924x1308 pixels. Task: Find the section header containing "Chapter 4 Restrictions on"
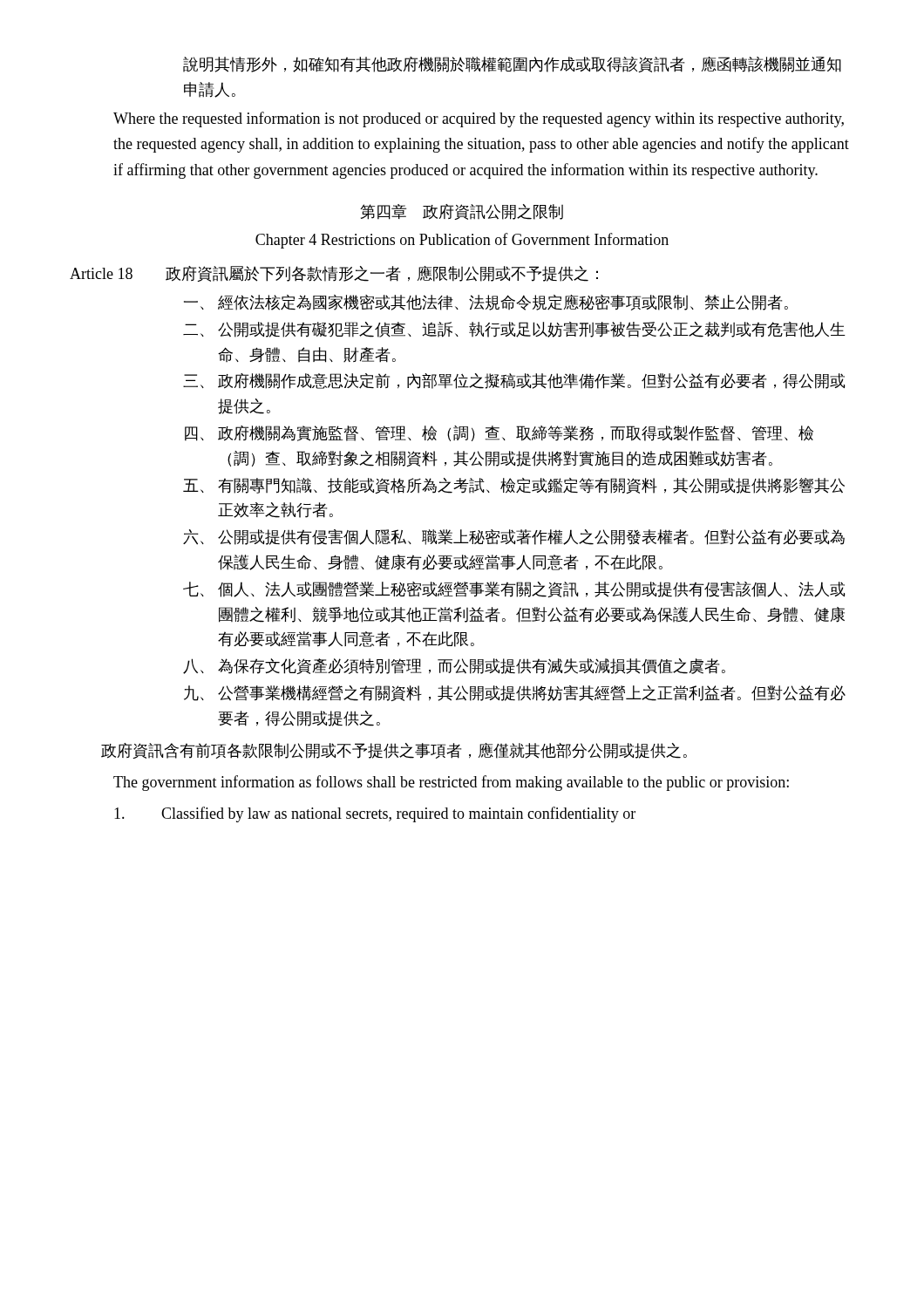click(x=462, y=240)
